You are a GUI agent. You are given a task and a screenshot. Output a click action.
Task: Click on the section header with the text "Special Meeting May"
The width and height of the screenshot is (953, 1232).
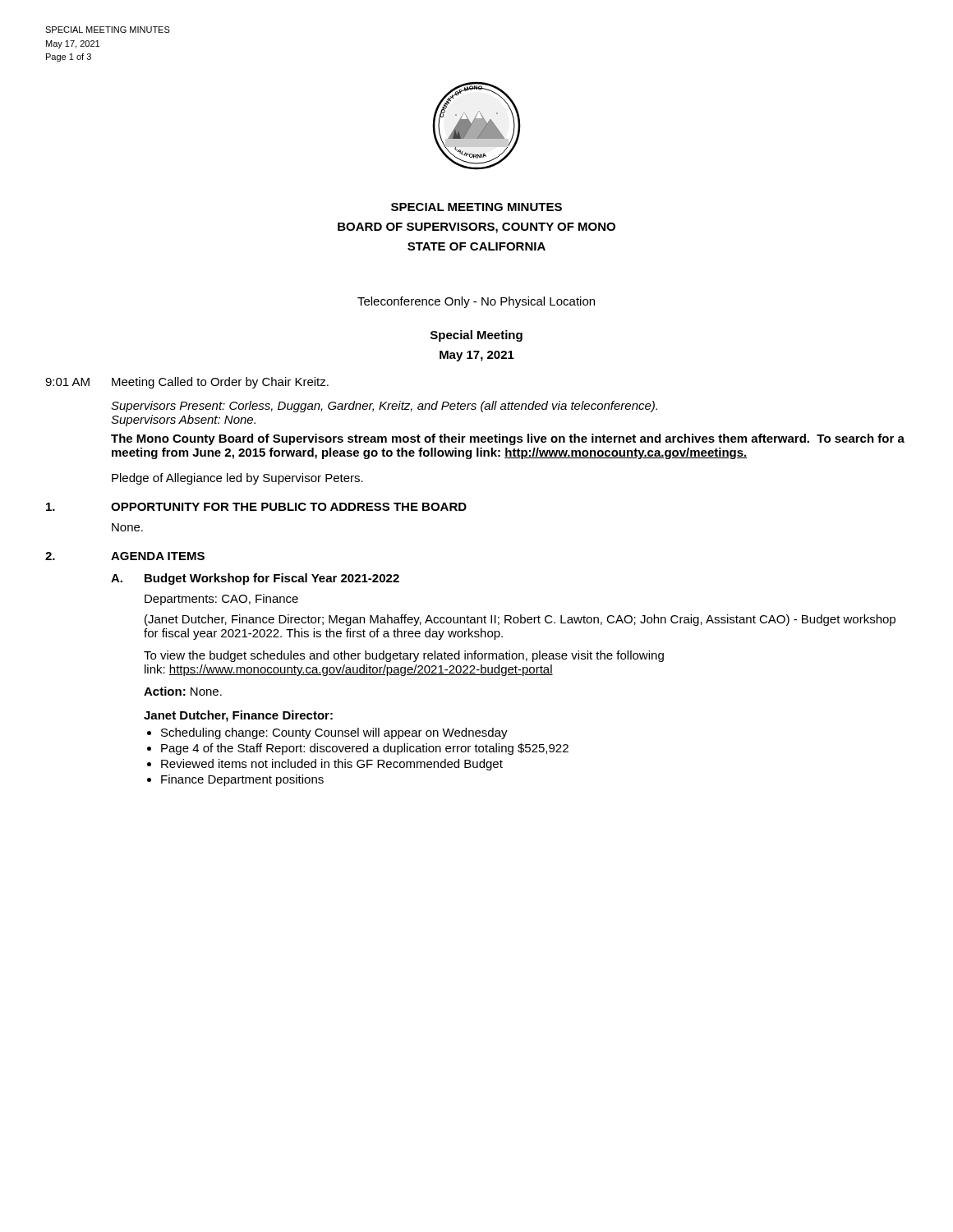(476, 345)
